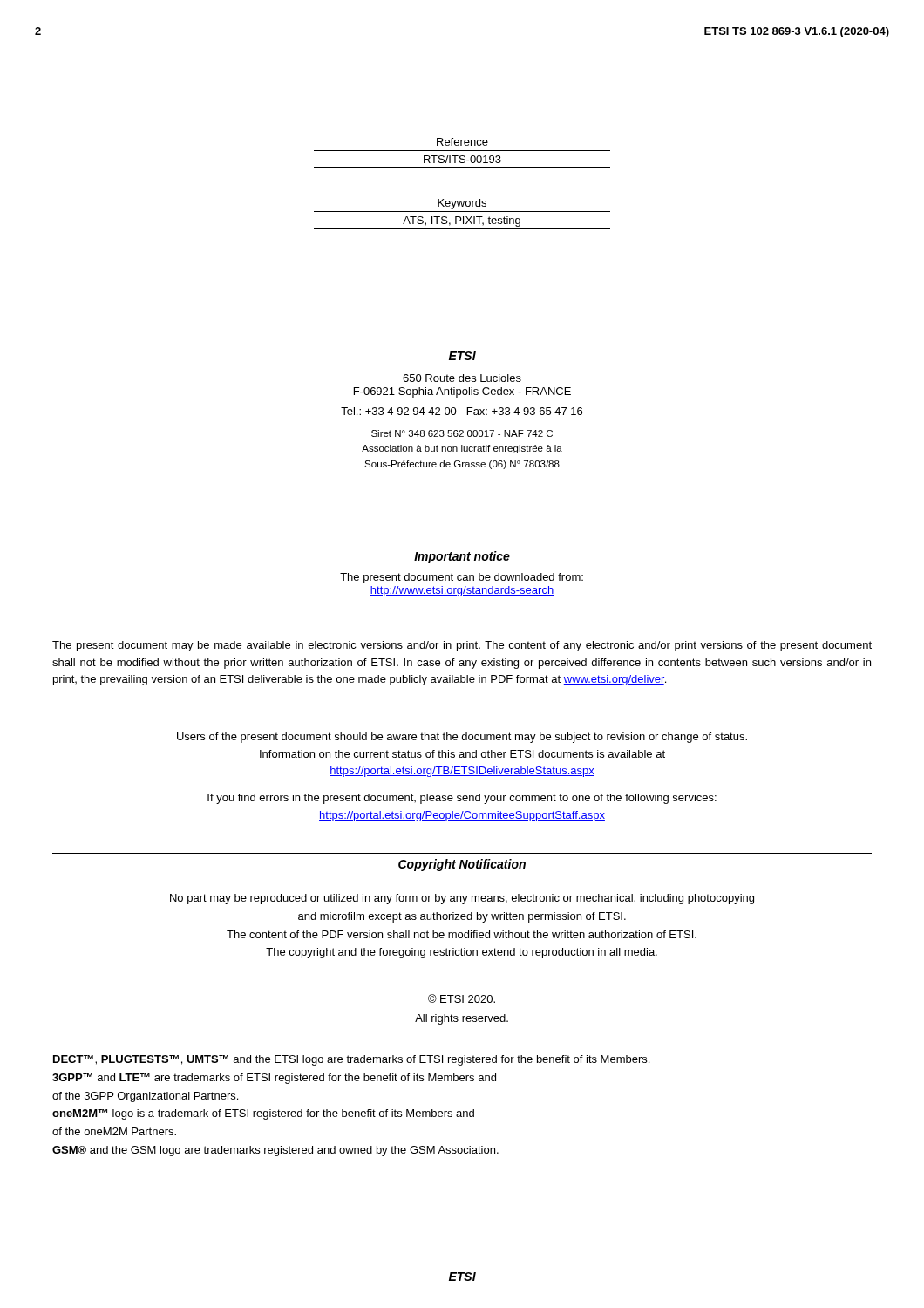Find the text block starting "650 Route des Lucioles"
Screen dimensions: 1308x924
[x=462, y=385]
